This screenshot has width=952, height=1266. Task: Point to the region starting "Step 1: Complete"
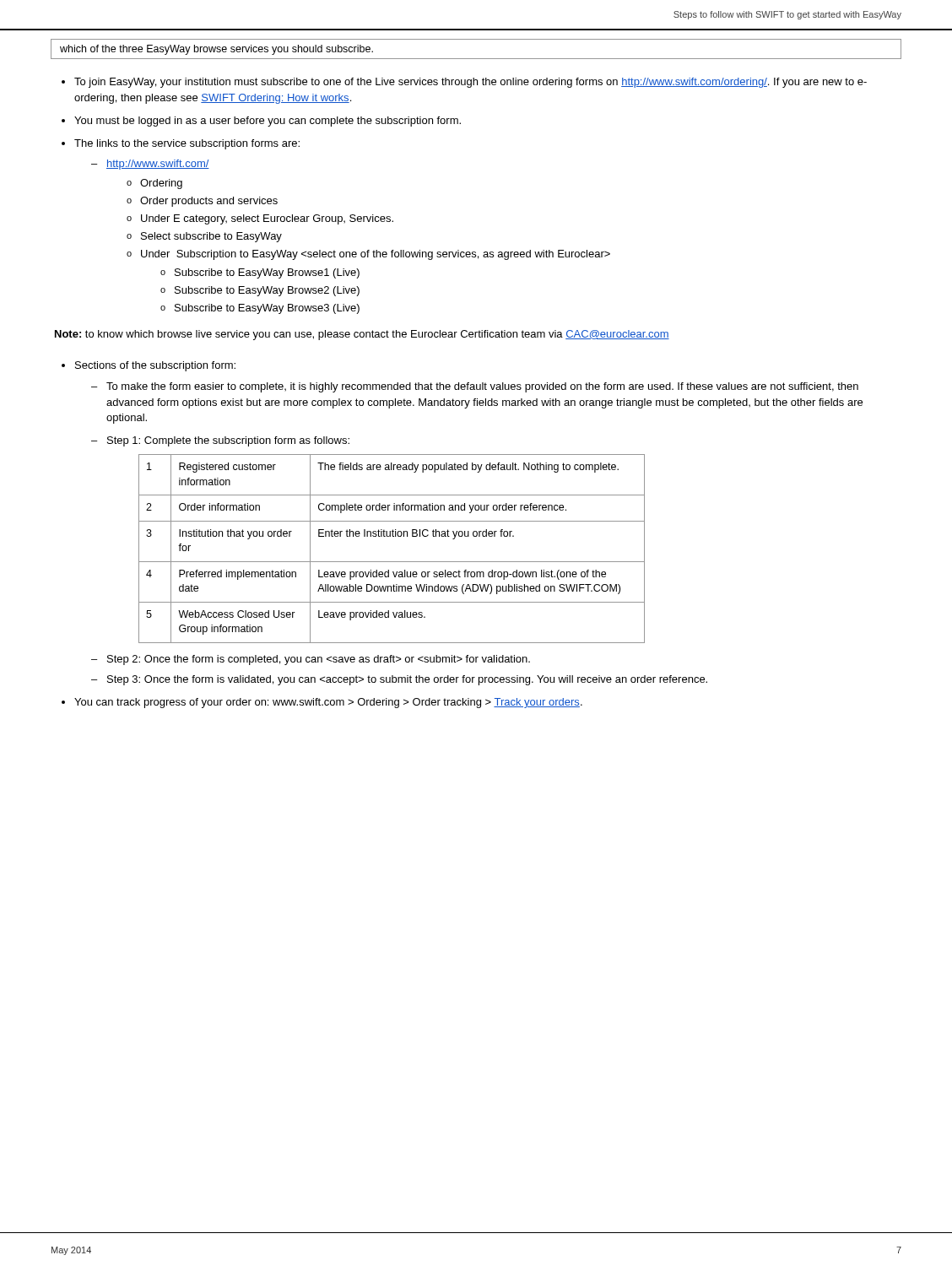pyautogui.click(x=504, y=538)
